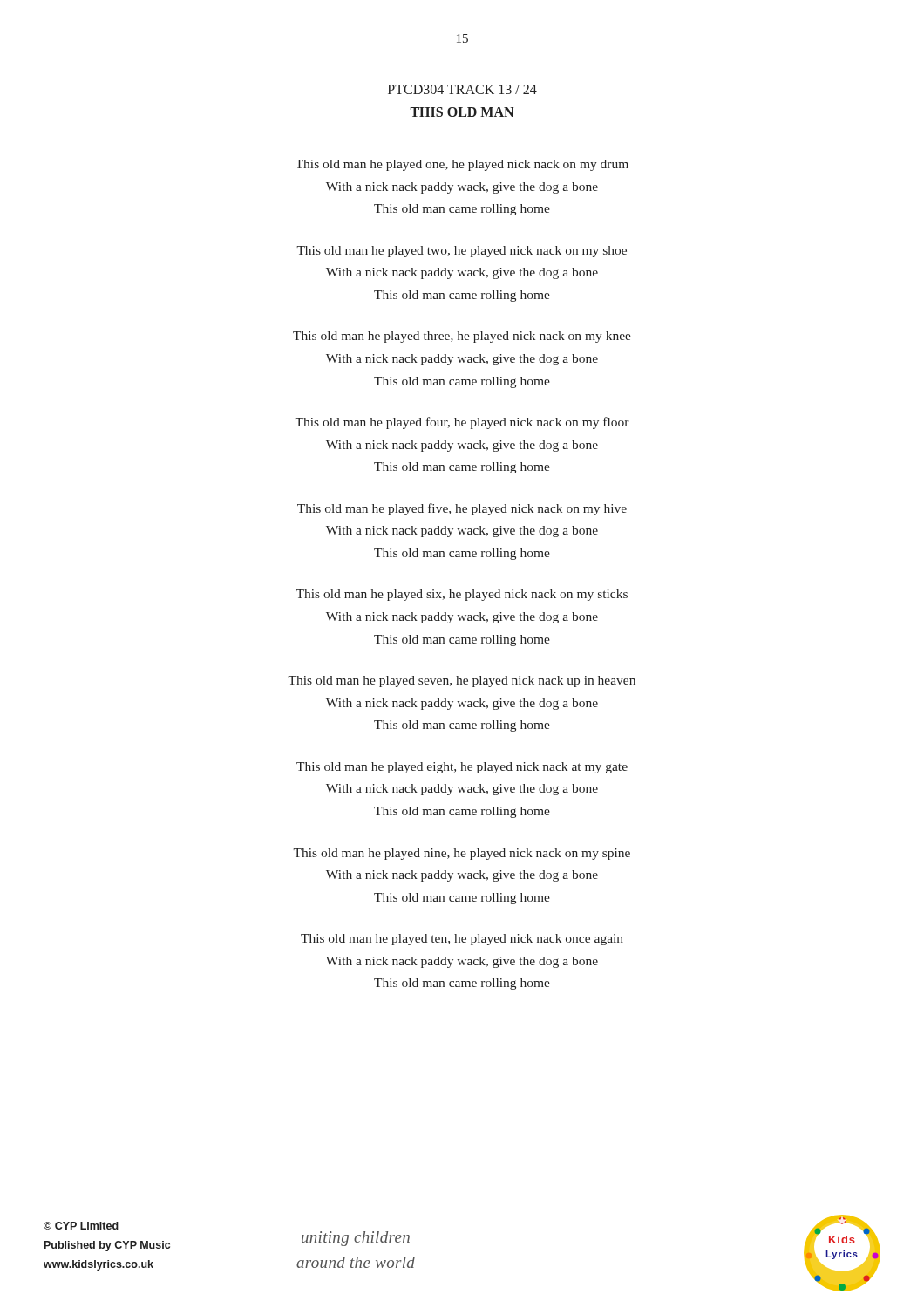Select the passage starting "This old man he played nine, he"
This screenshot has width=924, height=1308.
(462, 874)
